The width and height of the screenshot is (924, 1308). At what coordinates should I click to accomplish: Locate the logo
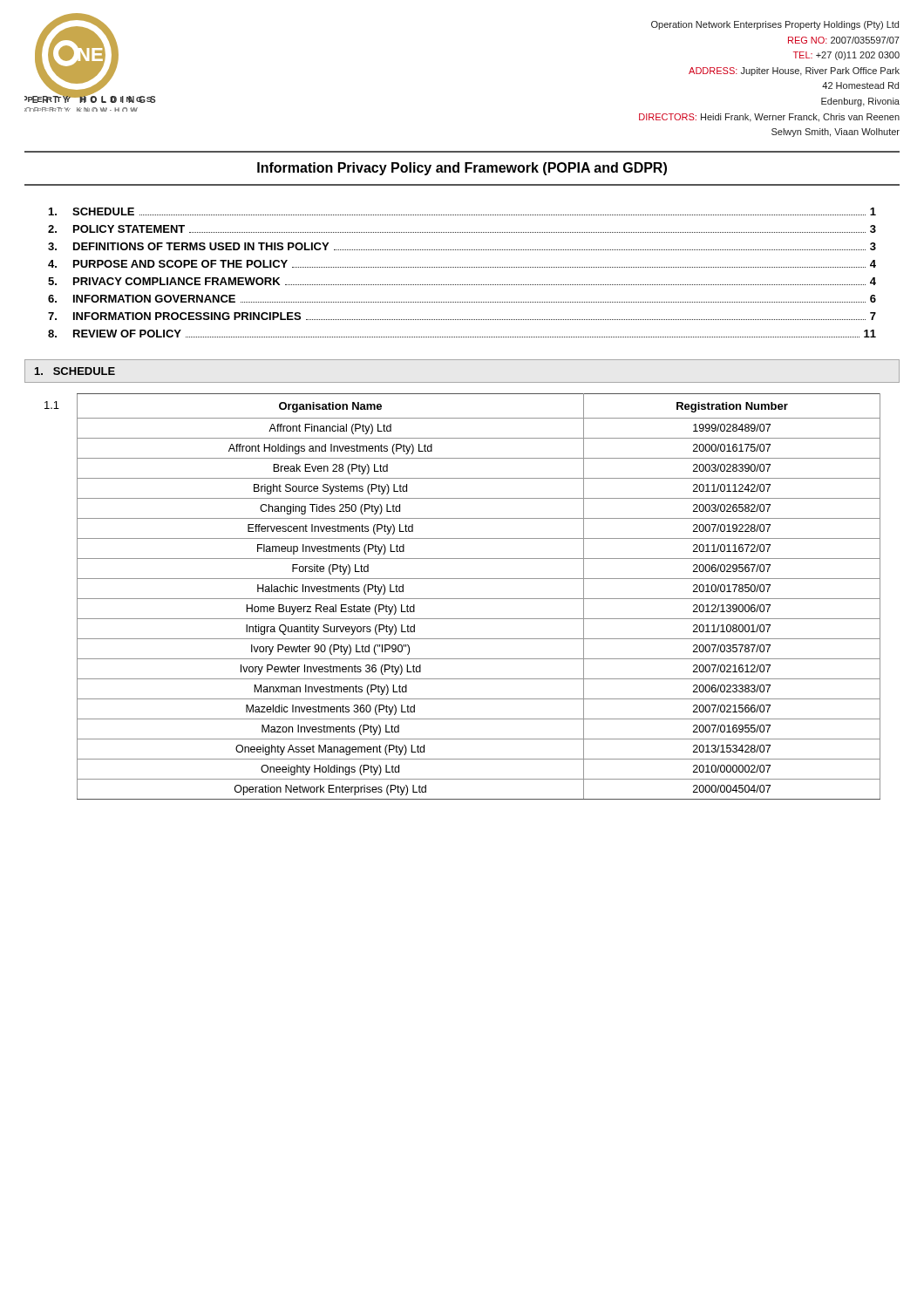(105, 64)
